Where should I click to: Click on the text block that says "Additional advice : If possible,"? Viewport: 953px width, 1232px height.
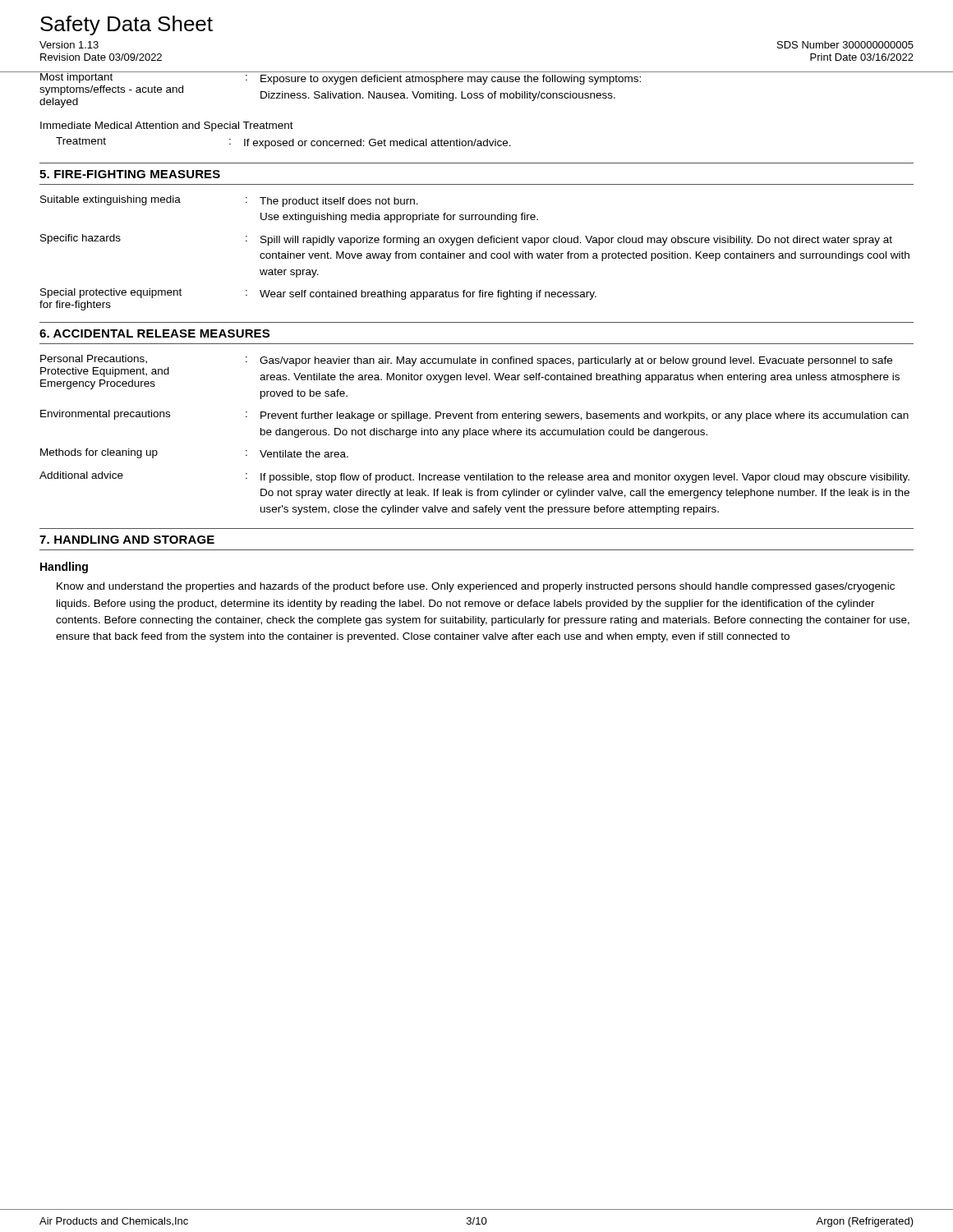click(x=476, y=493)
